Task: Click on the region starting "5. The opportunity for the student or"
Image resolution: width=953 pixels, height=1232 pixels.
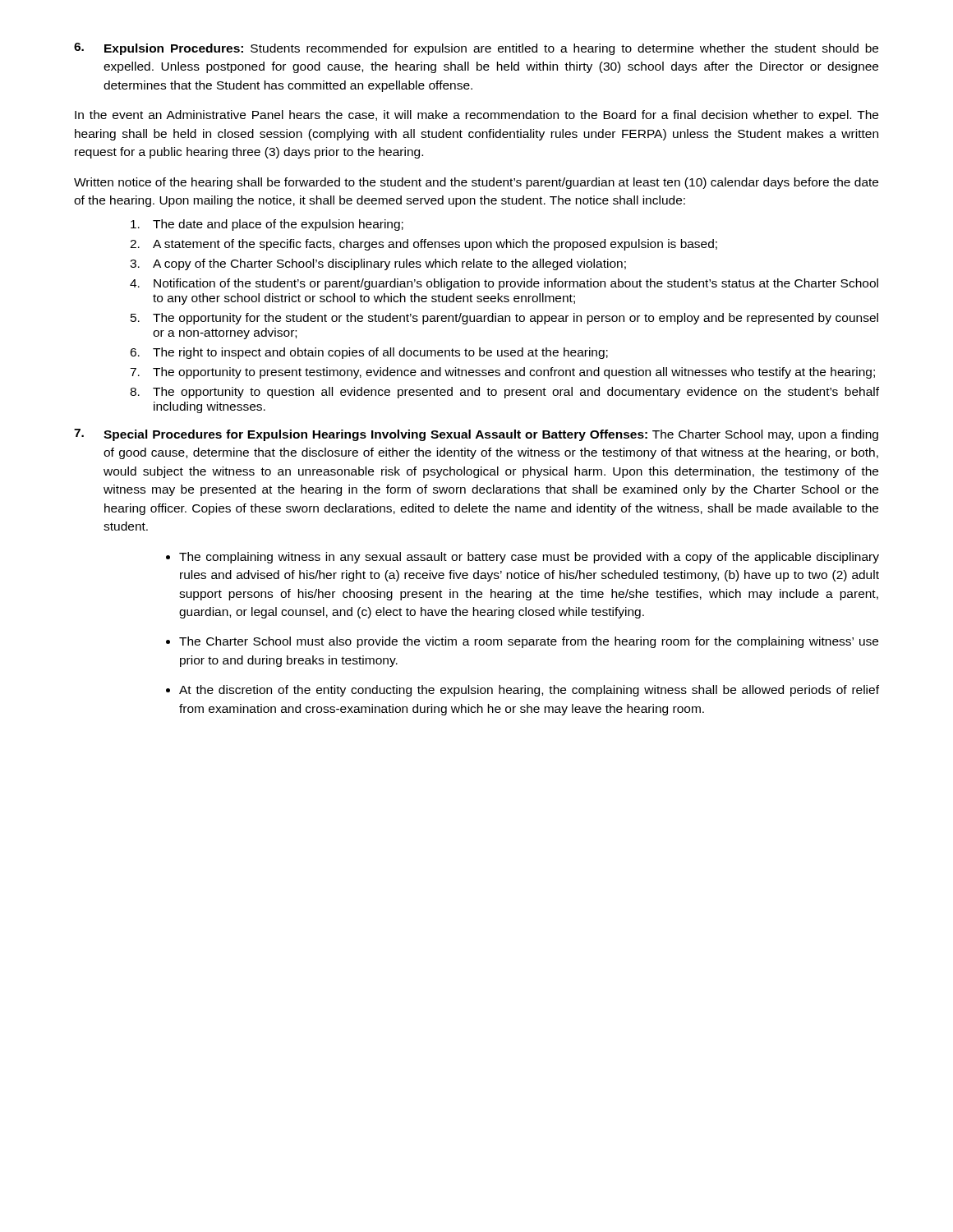Action: (x=504, y=325)
